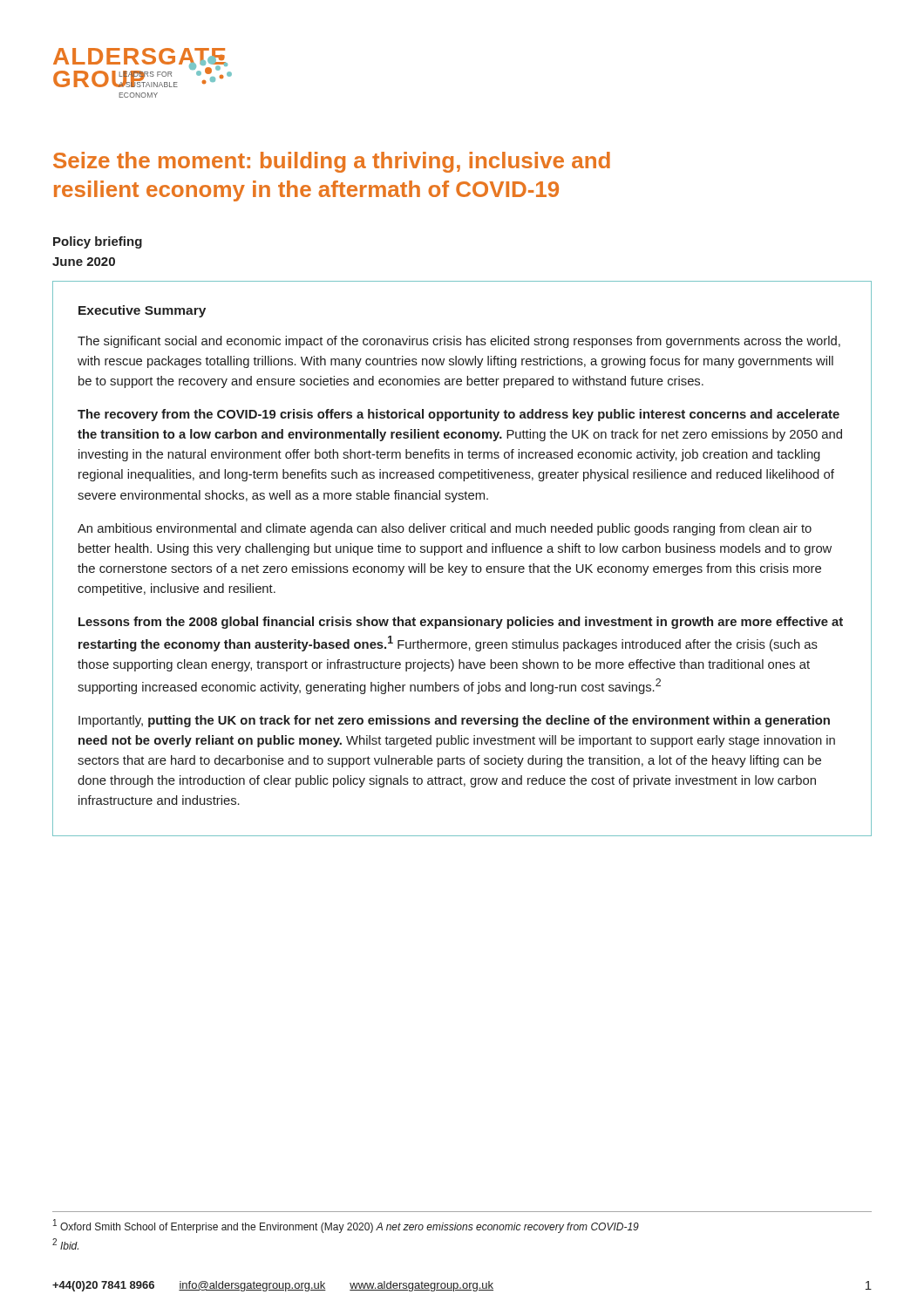Screen dimensions: 1308x924
Task: Click on the section header that says "Executive Summary"
Action: [x=142, y=310]
